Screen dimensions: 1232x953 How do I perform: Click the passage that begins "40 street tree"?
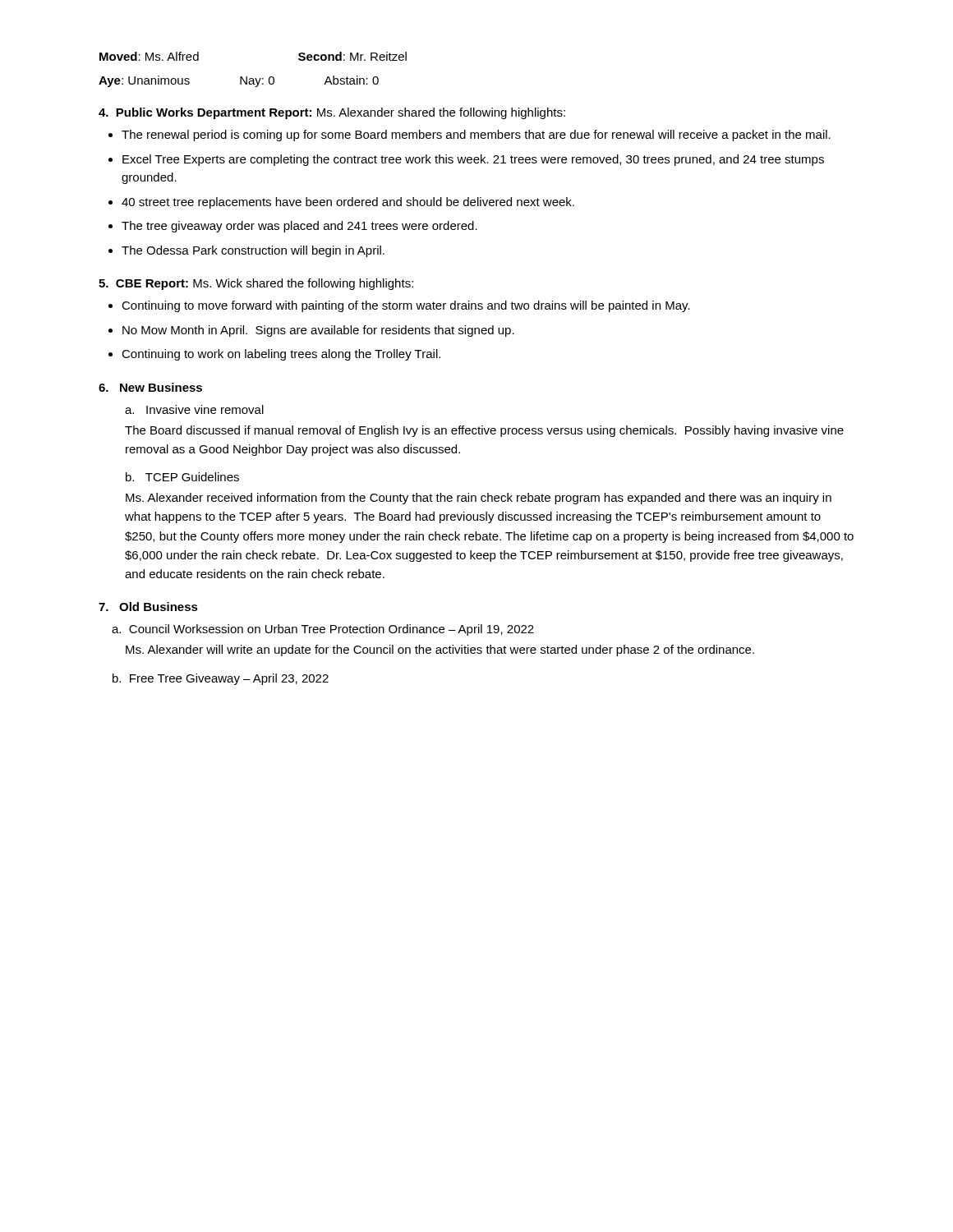(348, 201)
